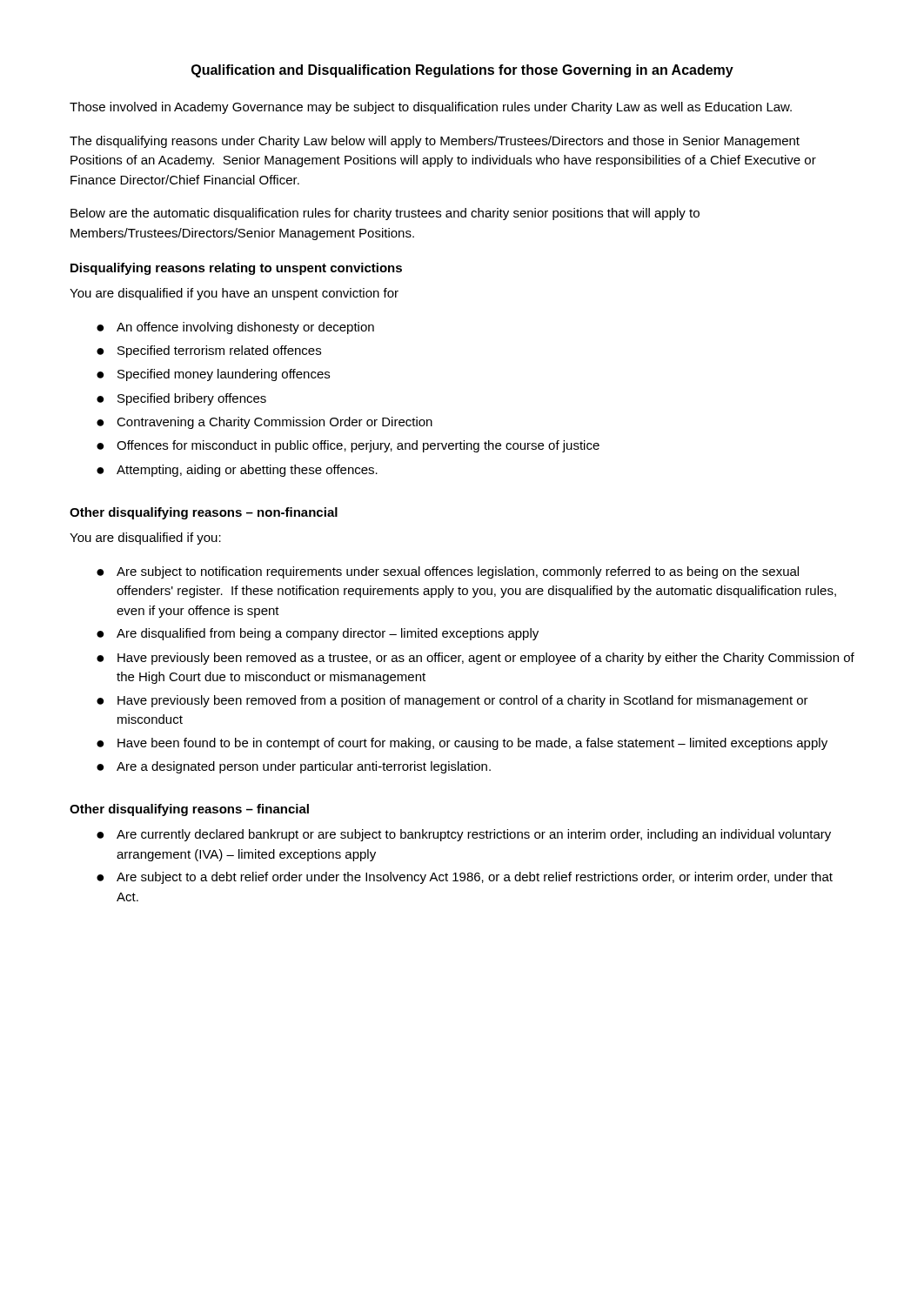This screenshot has height=1305, width=924.
Task: Find the section header that says "Other disqualifying reasons – non-financial"
Action: coord(204,512)
